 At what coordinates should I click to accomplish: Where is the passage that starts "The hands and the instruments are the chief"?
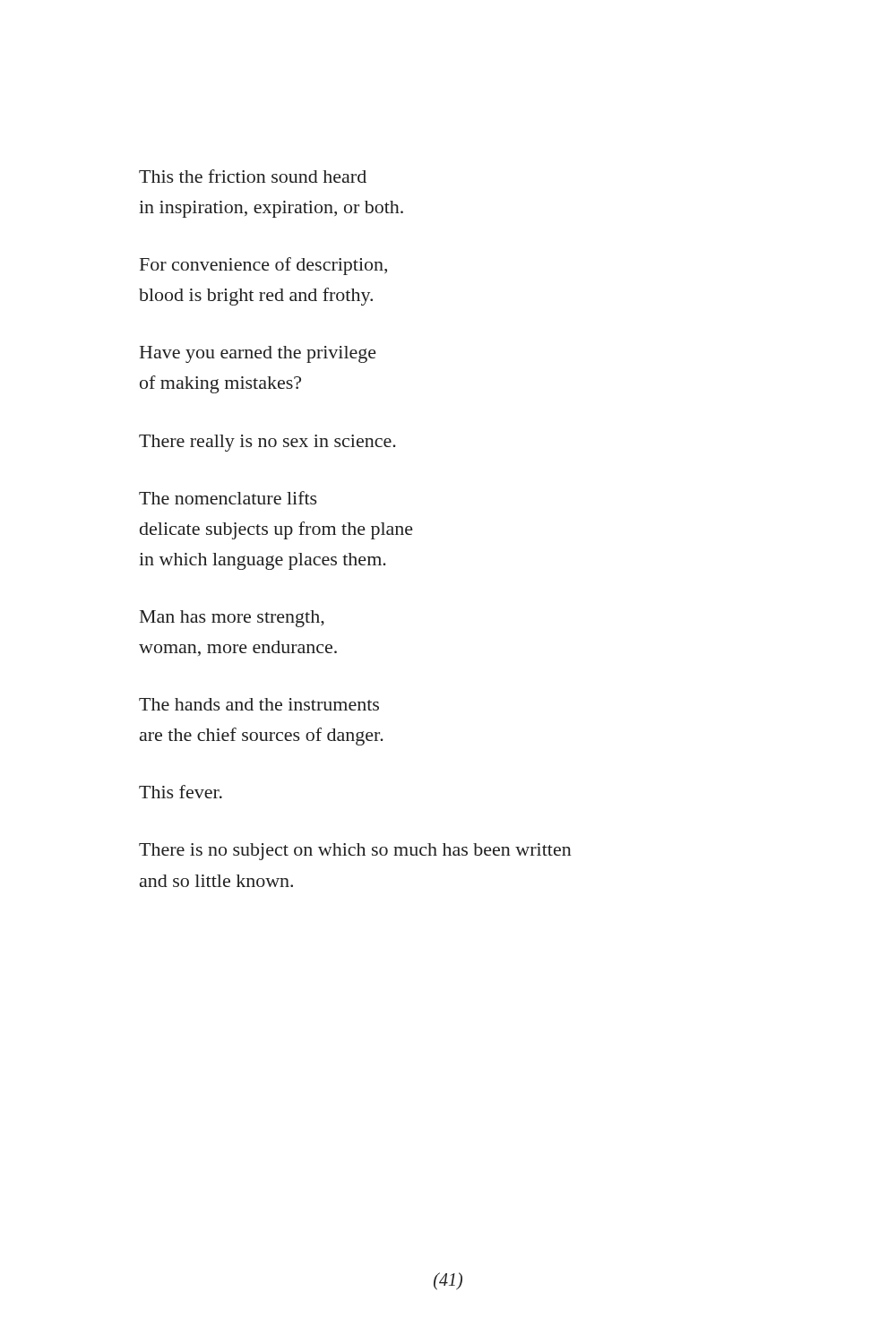click(x=261, y=719)
